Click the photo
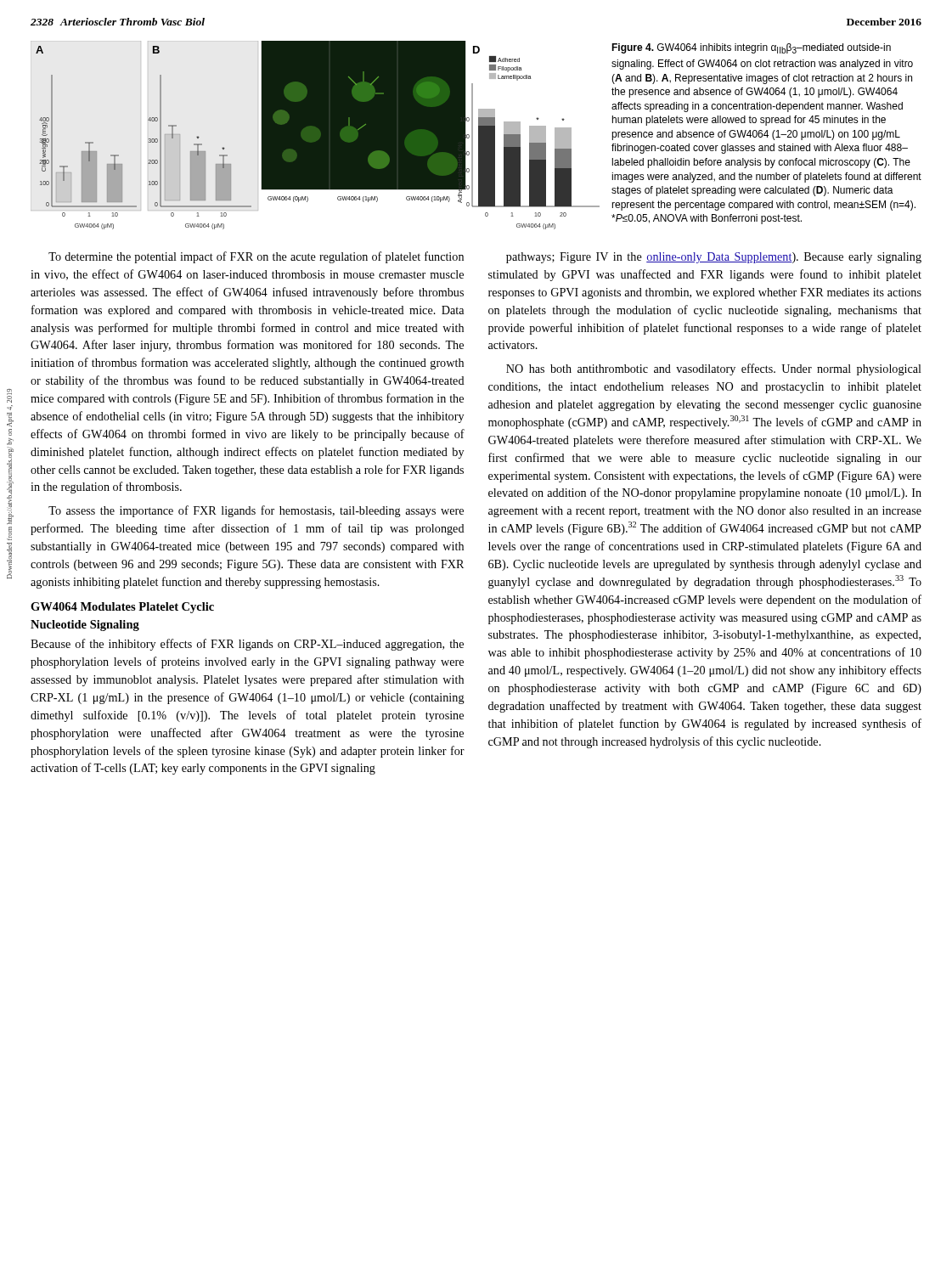 coord(317,136)
